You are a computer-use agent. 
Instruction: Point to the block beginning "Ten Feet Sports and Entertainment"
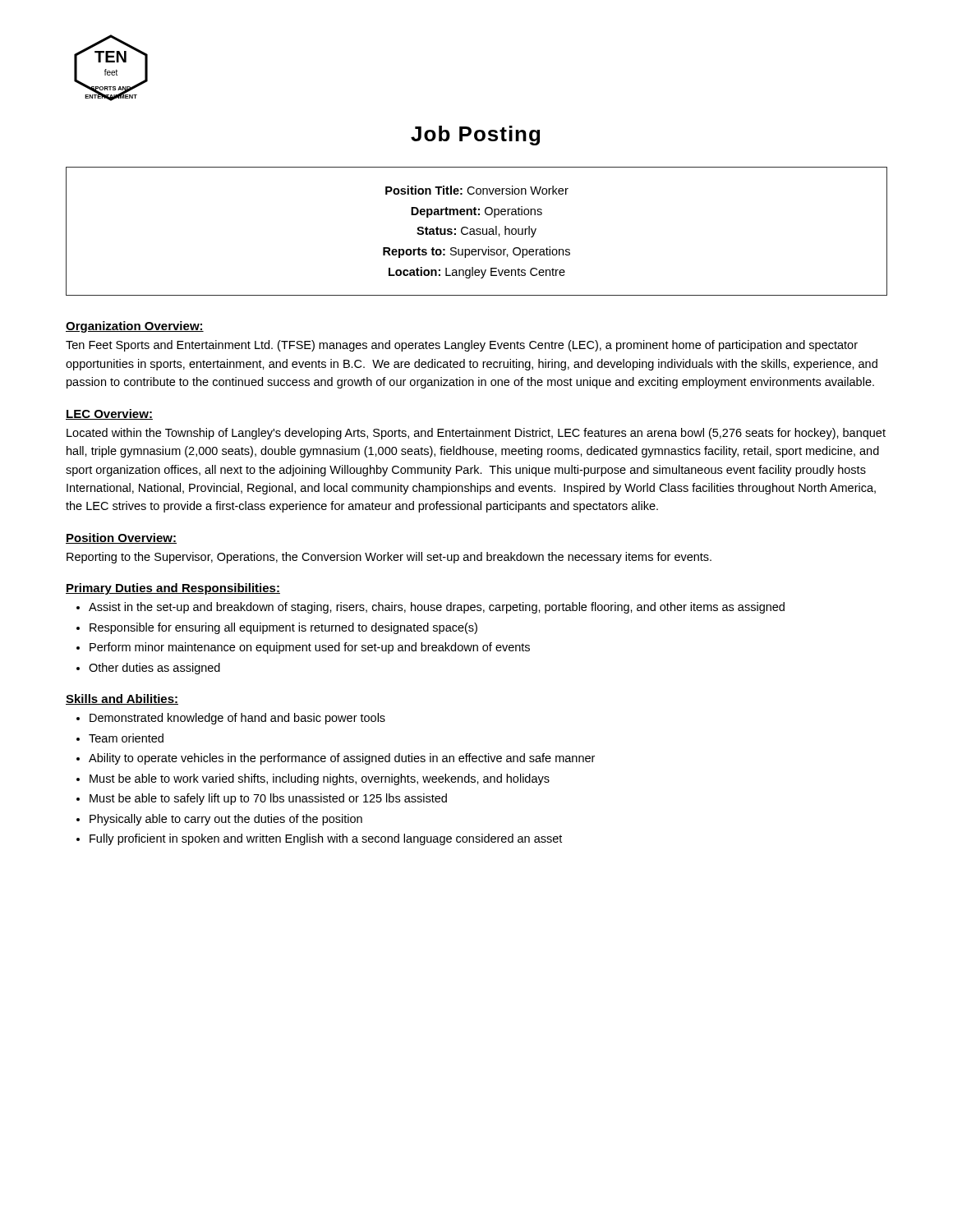click(x=472, y=364)
